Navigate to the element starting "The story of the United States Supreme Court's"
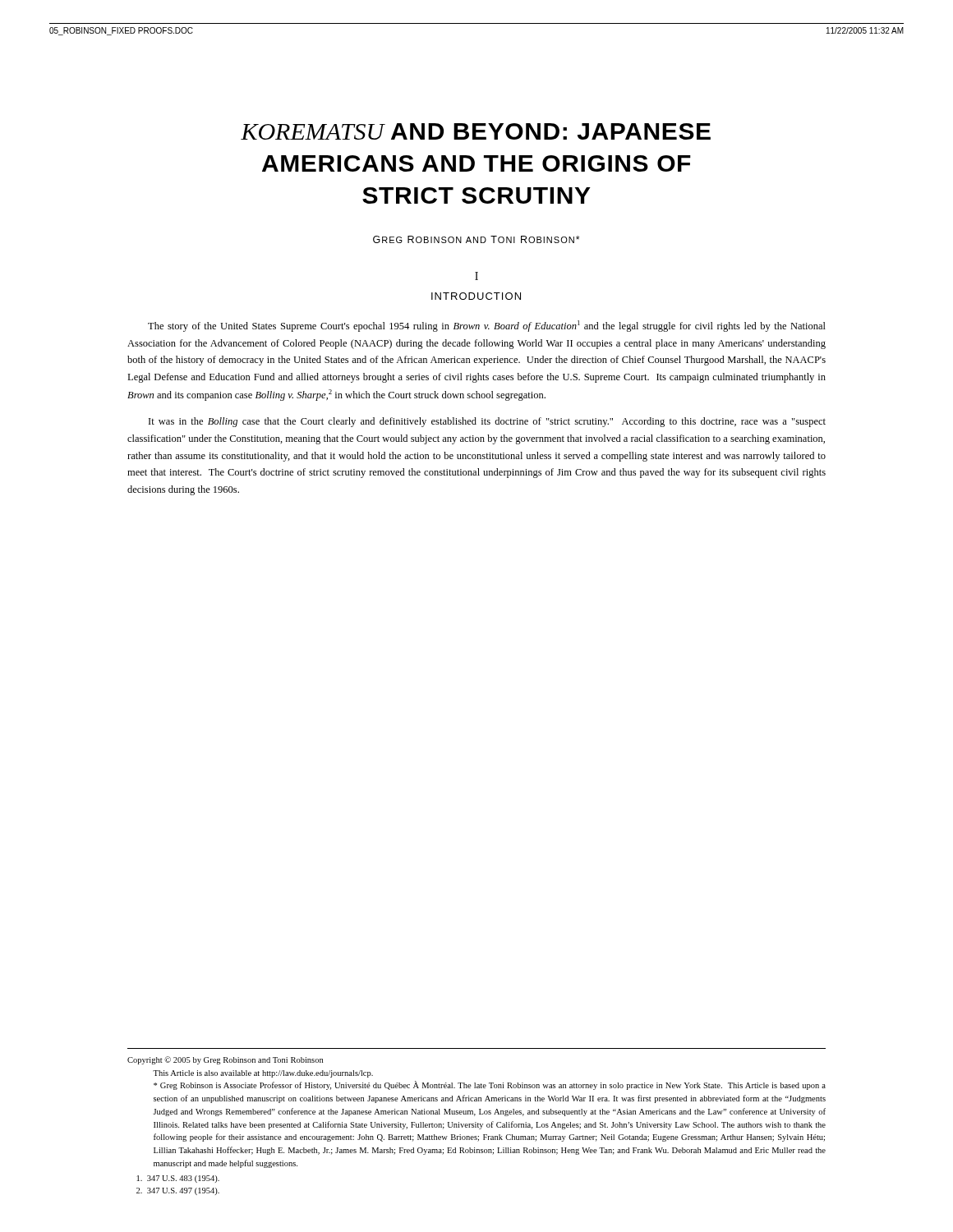The height and width of the screenshot is (1232, 953). coord(476,360)
